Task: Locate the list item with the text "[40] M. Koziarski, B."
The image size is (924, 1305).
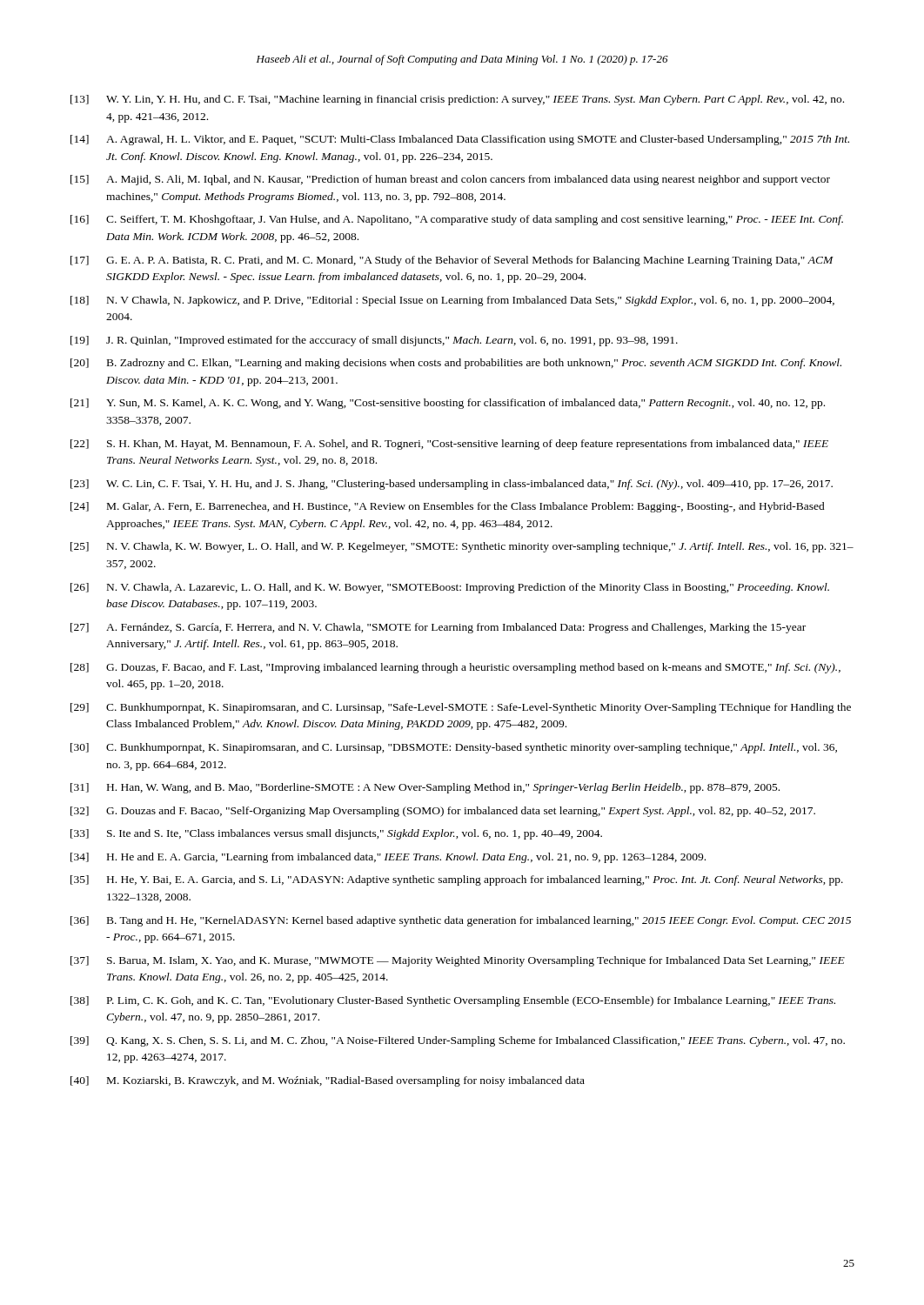Action: click(x=462, y=1080)
